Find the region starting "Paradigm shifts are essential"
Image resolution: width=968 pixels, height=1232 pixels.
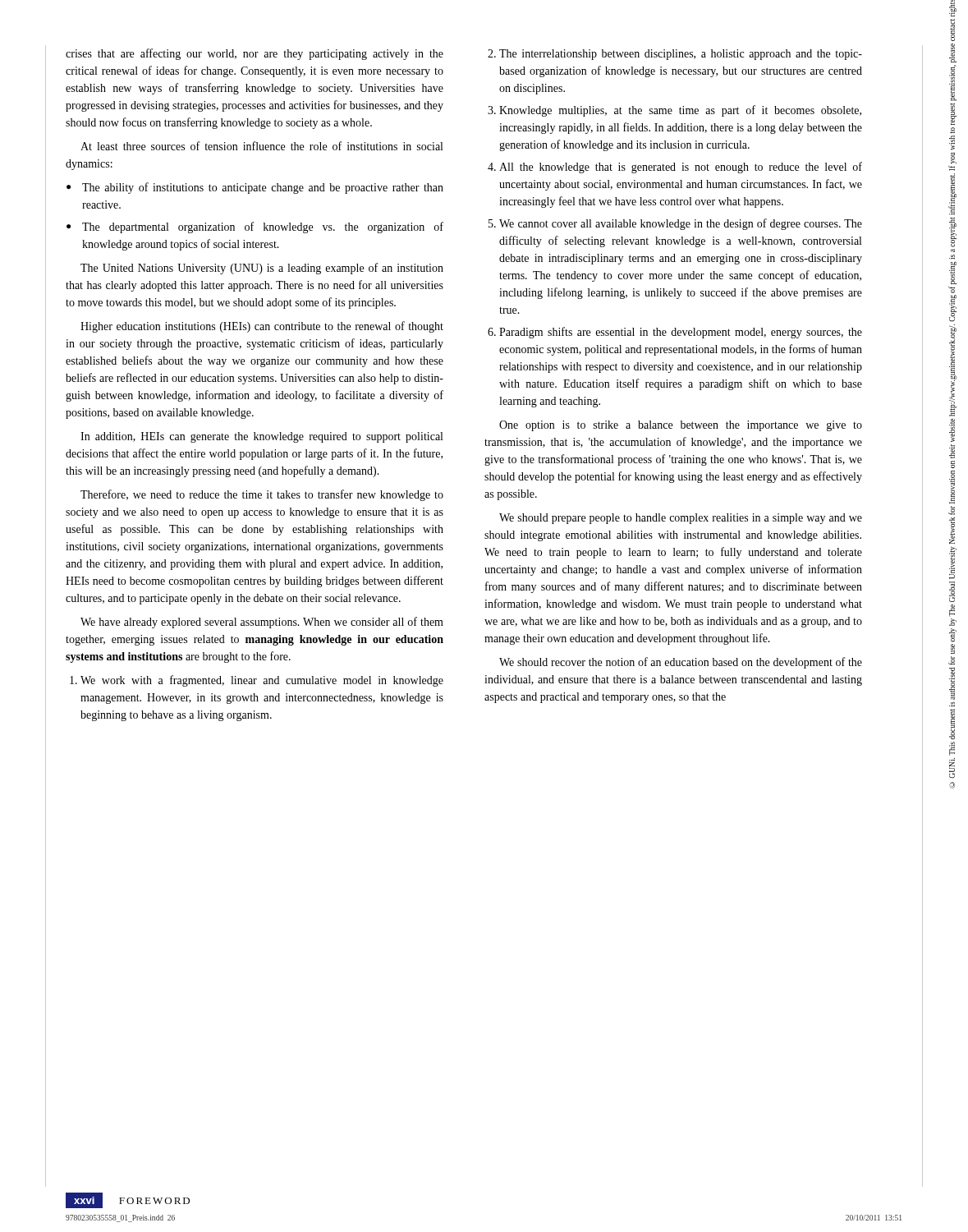681,367
